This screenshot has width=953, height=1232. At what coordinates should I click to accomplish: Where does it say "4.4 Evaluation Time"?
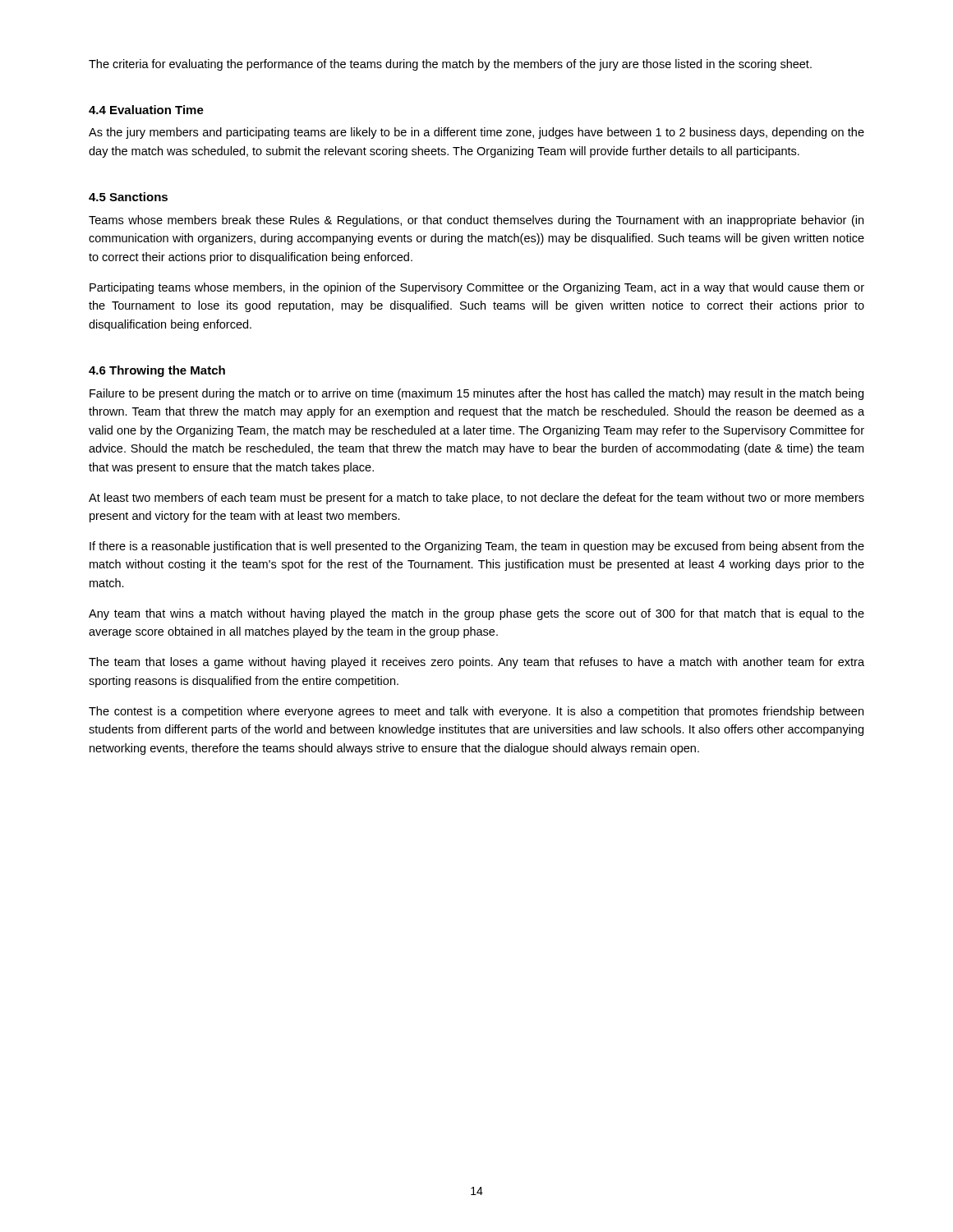pos(146,110)
